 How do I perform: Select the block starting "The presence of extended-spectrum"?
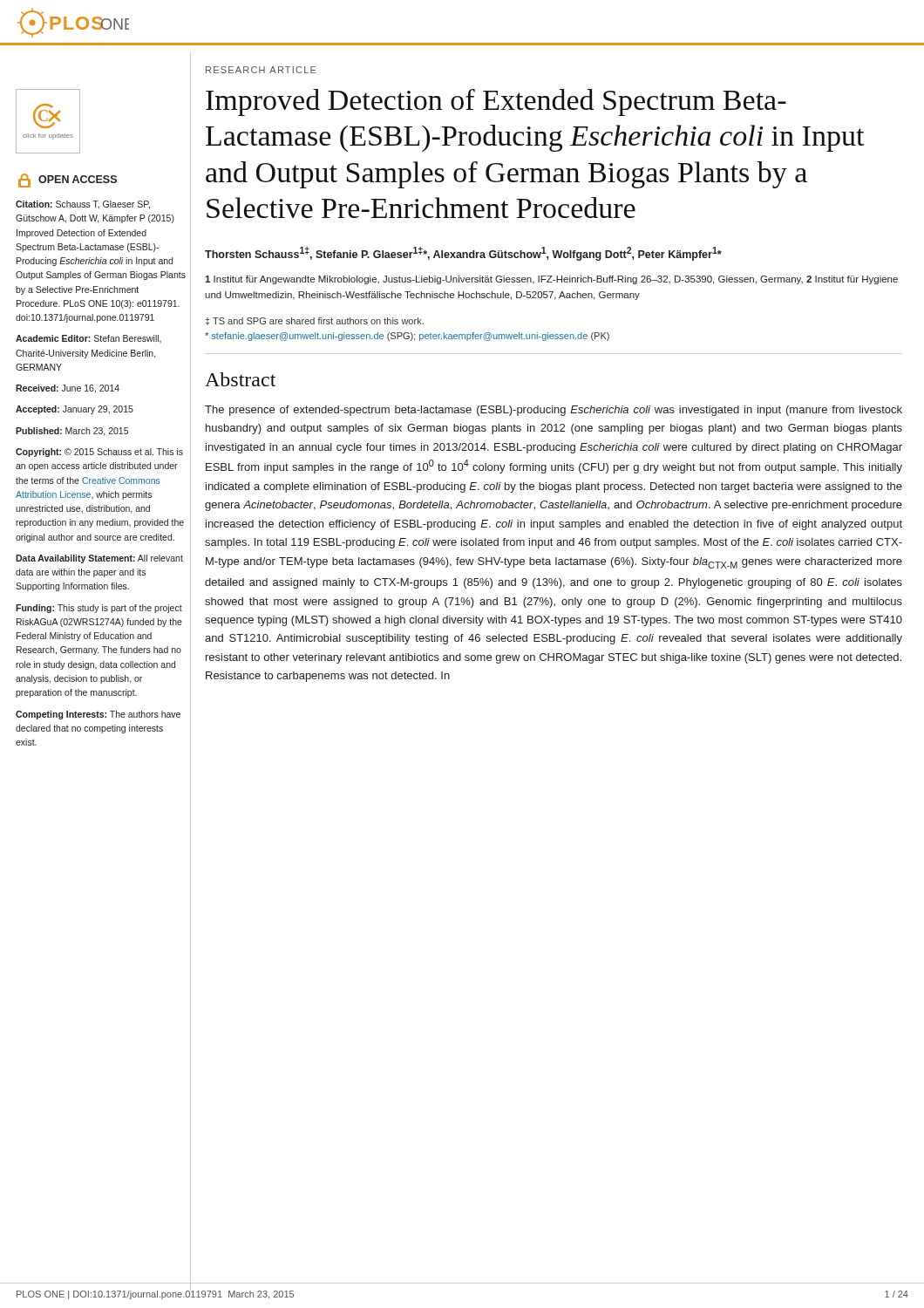point(554,542)
